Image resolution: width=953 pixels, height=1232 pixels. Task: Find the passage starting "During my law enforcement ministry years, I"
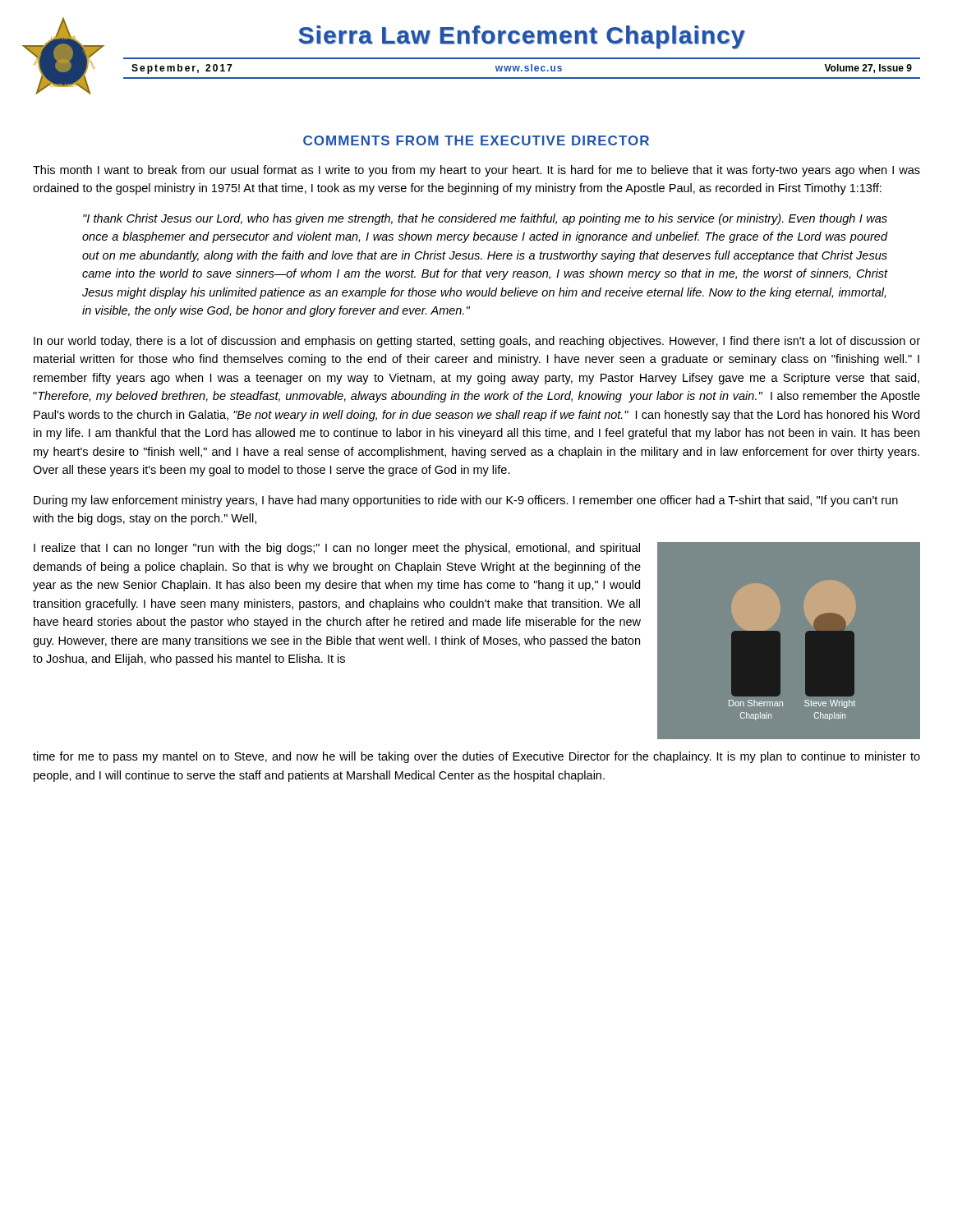(x=465, y=509)
